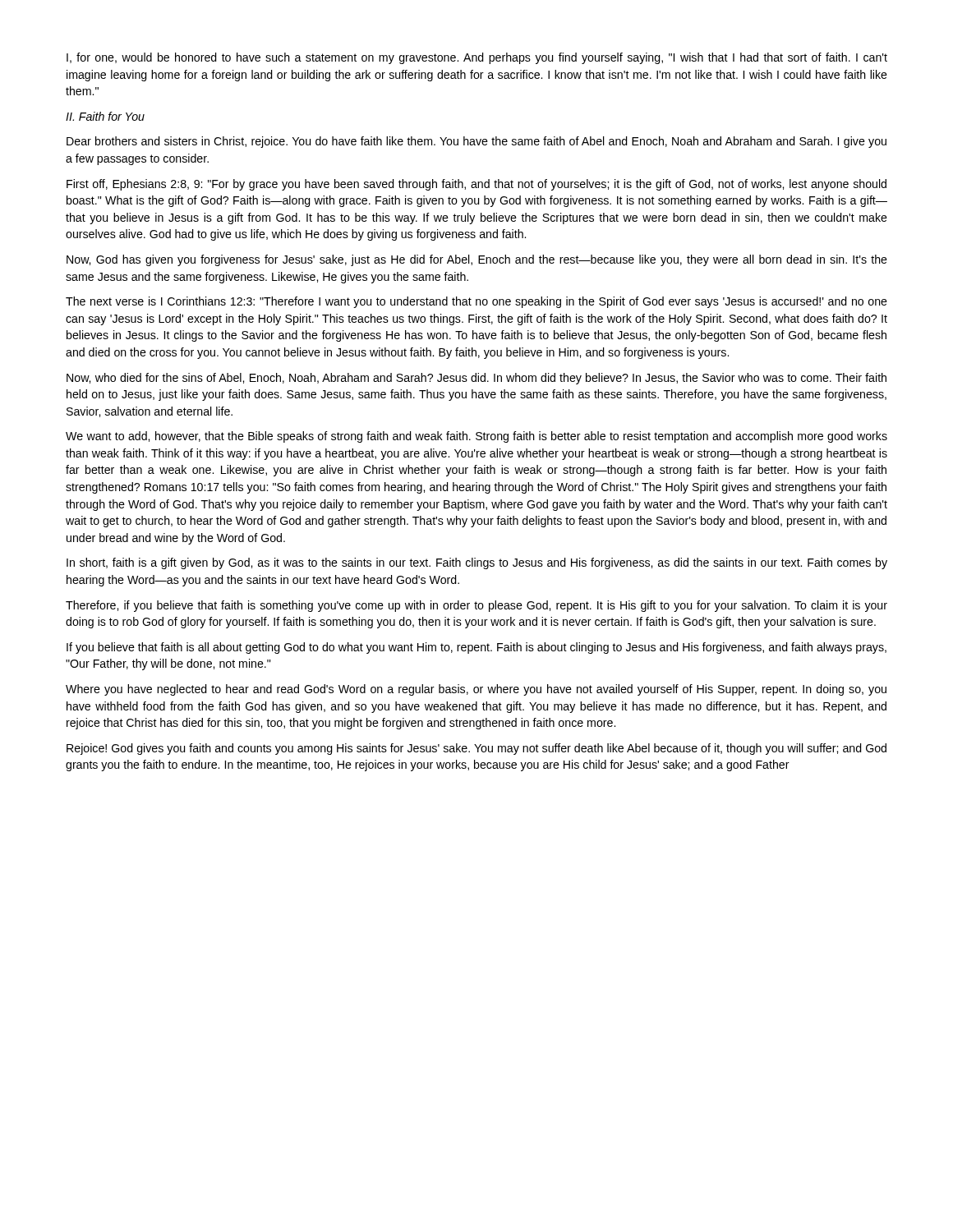Click on the text starting "We want to"

click(476, 487)
